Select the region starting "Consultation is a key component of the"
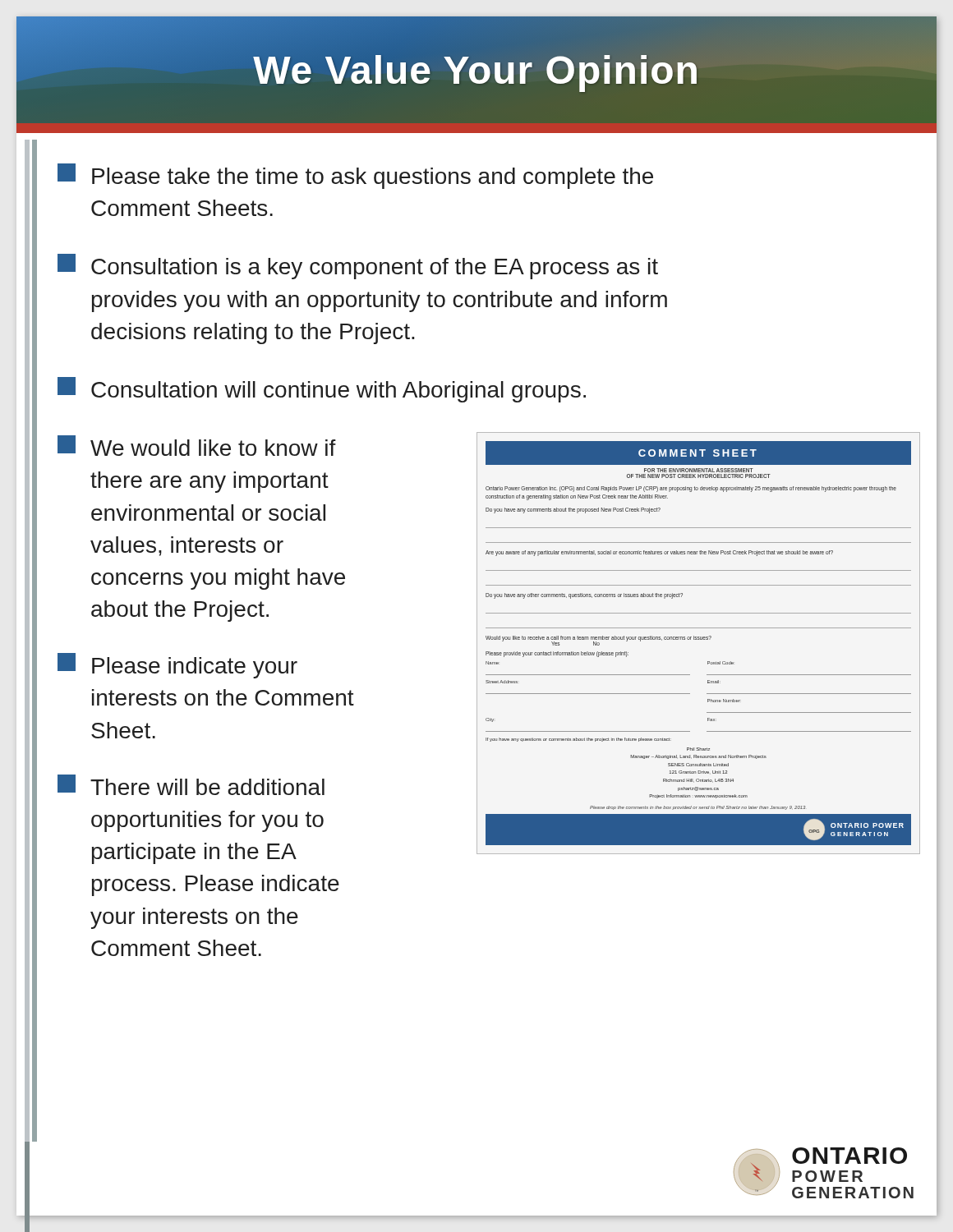This screenshot has height=1232, width=953. pos(363,299)
